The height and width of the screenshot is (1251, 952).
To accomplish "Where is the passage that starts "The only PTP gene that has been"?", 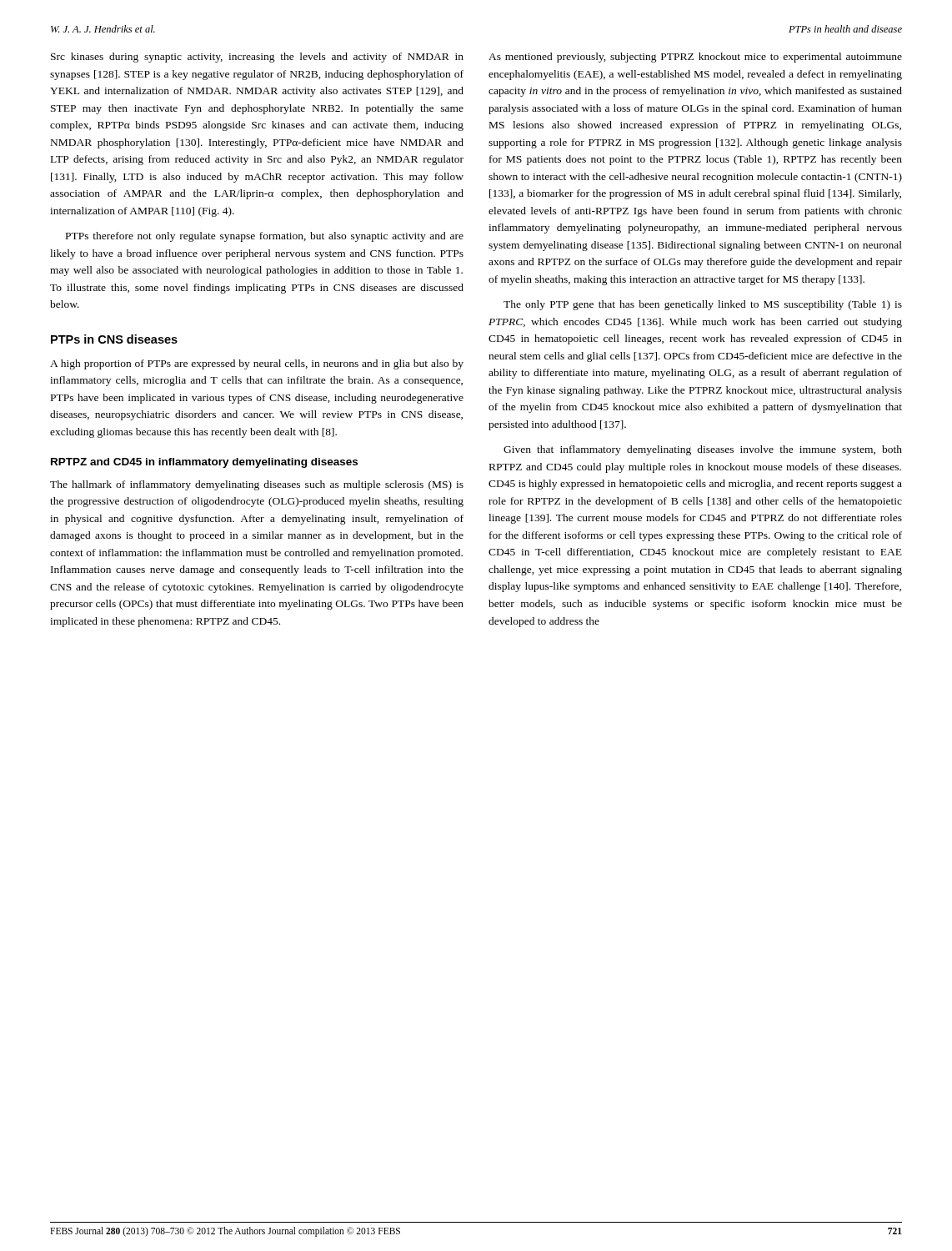I will pyautogui.click(x=695, y=364).
